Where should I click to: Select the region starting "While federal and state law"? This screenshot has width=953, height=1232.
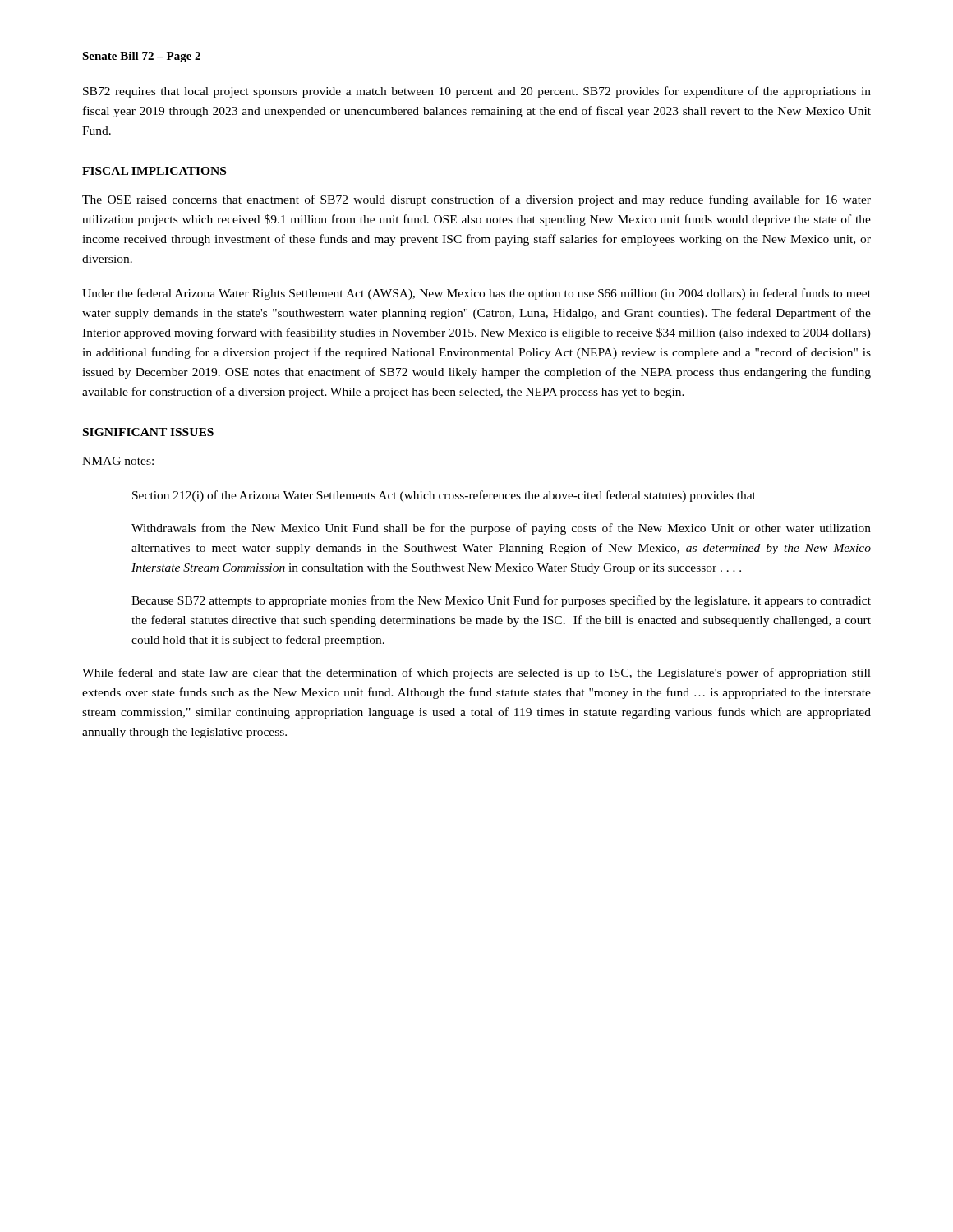click(x=476, y=702)
